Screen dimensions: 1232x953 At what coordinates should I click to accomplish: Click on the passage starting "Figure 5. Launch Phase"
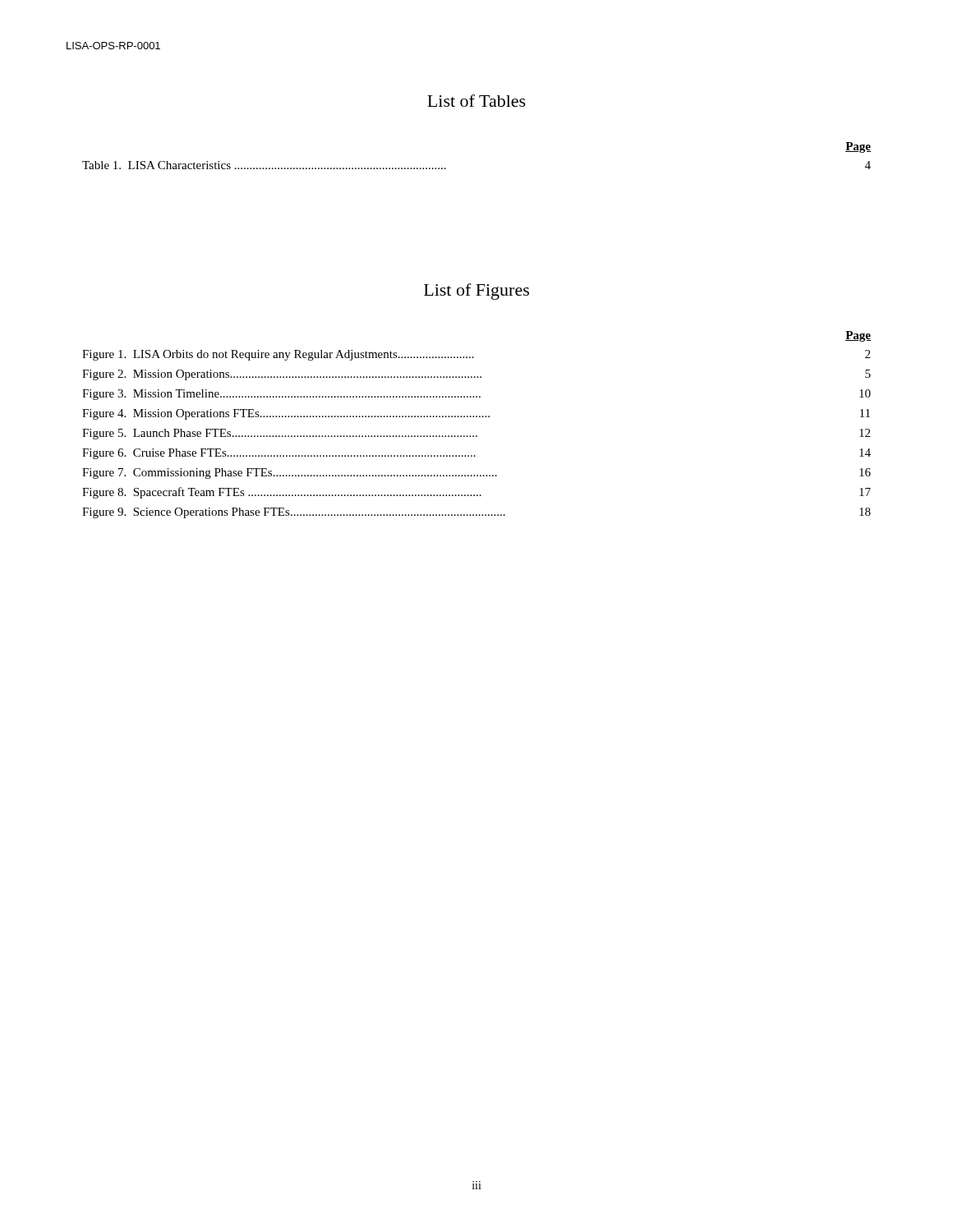(x=476, y=433)
